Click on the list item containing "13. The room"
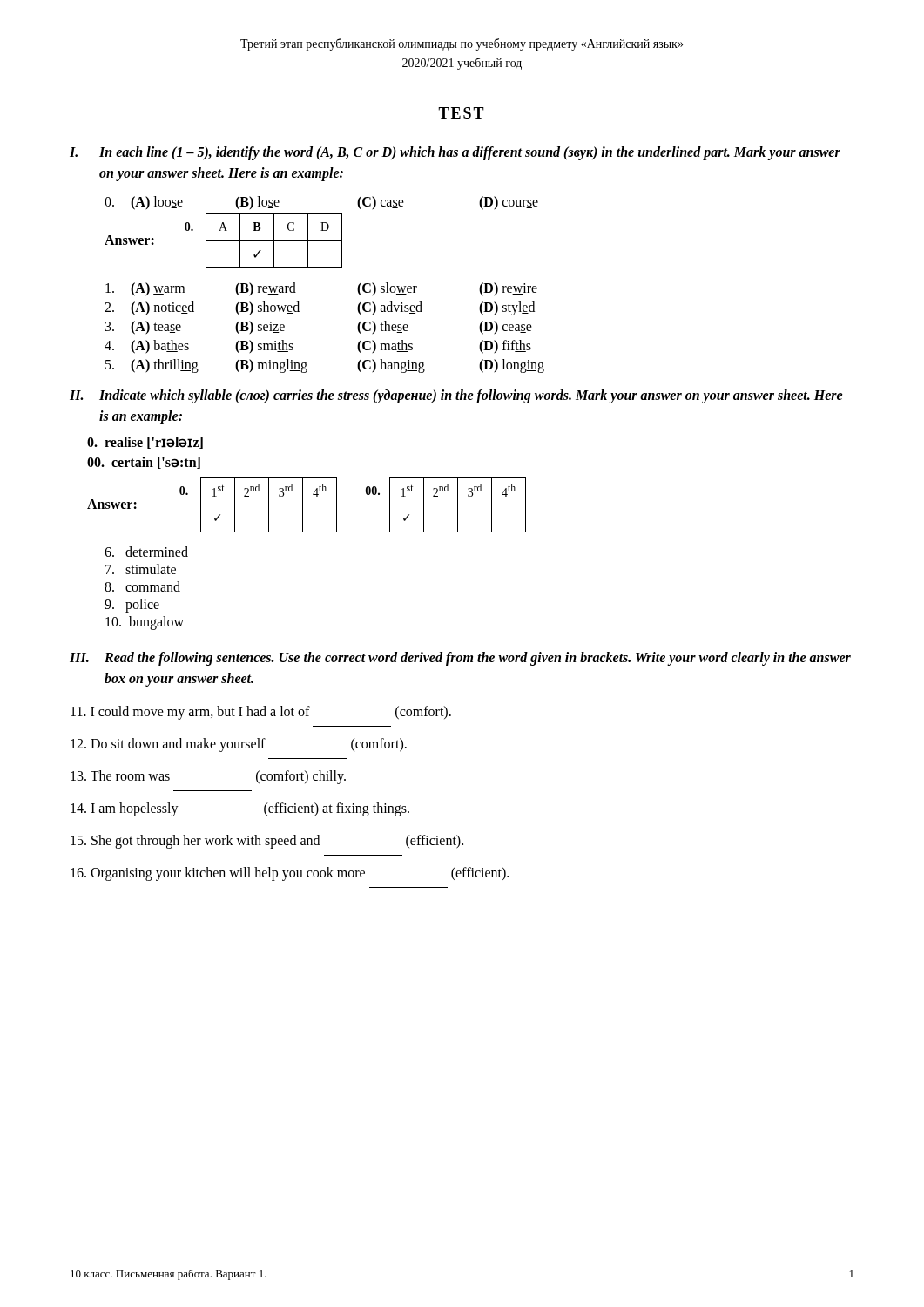The width and height of the screenshot is (924, 1307). [128, 777]
